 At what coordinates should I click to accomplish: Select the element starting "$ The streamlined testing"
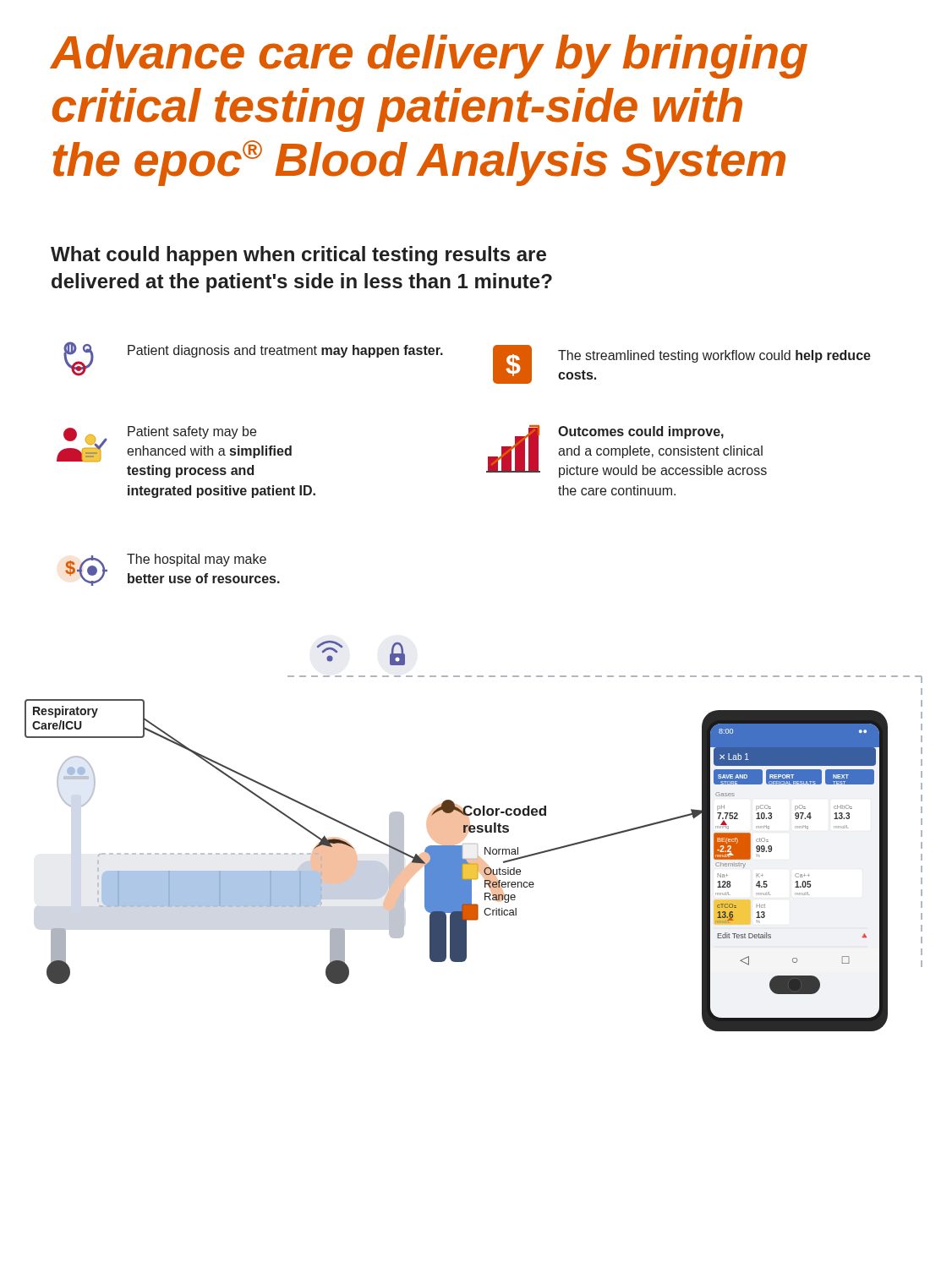pos(689,364)
